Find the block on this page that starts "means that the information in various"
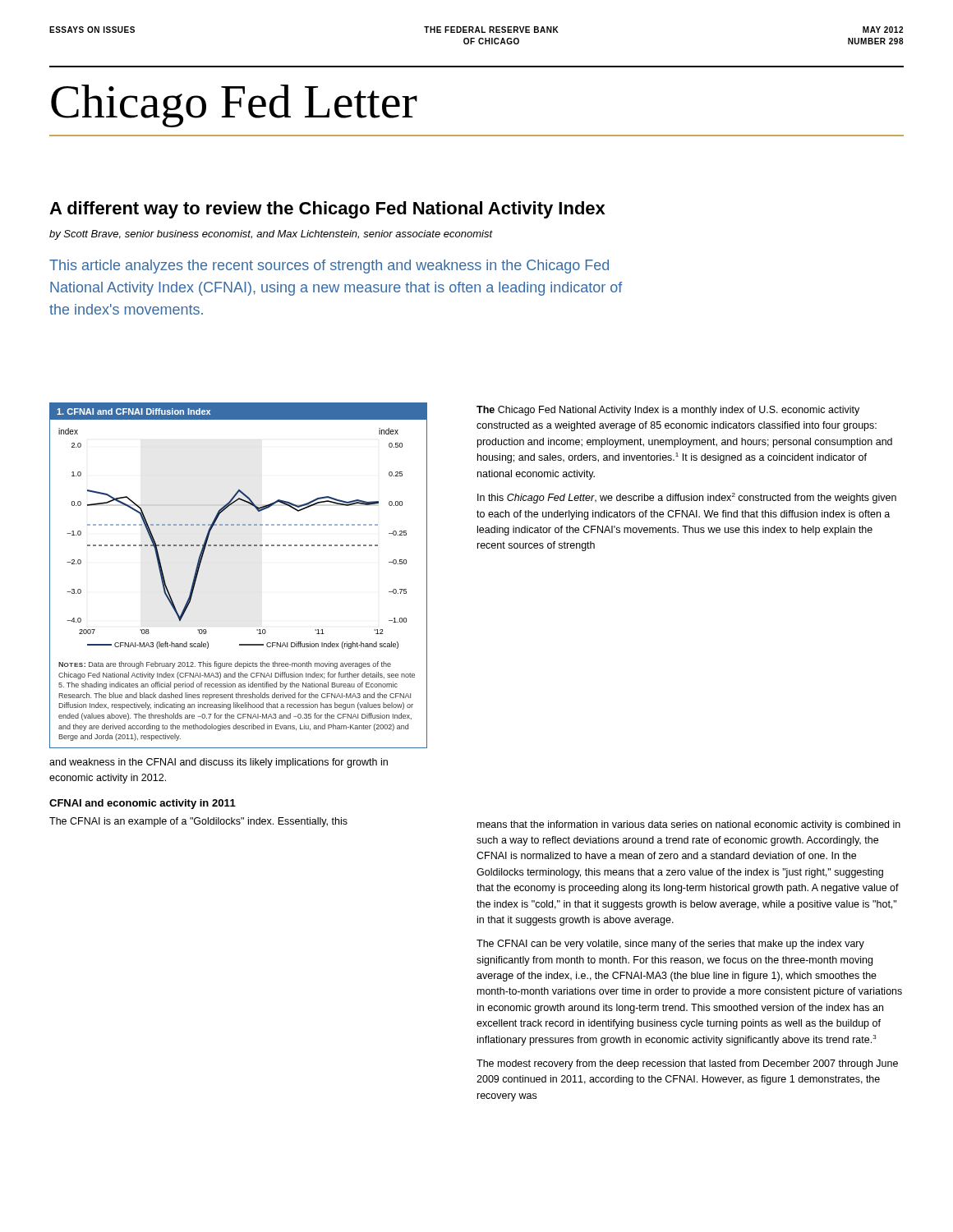The image size is (953, 1232). (x=689, y=872)
